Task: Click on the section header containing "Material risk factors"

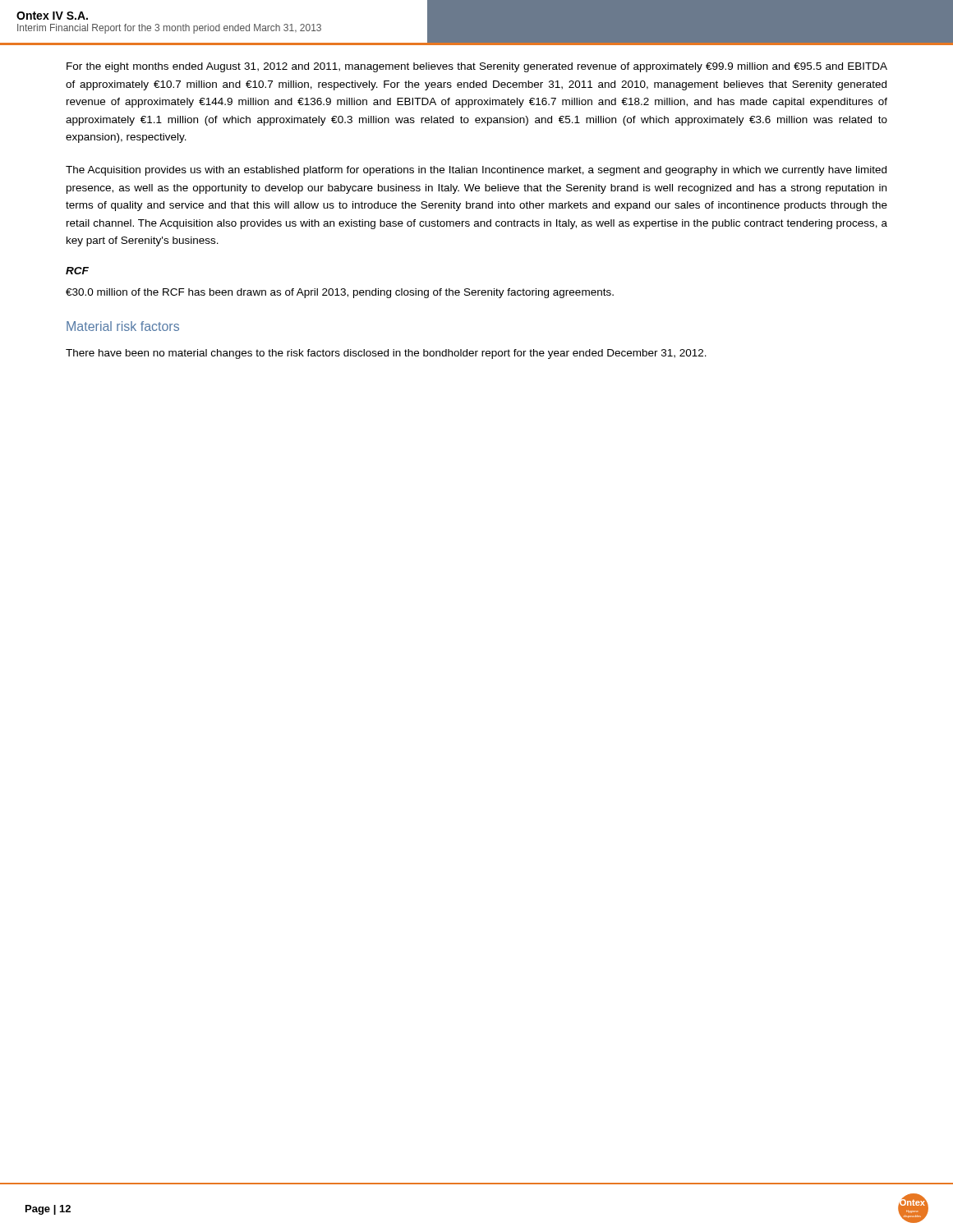Action: pos(123,326)
